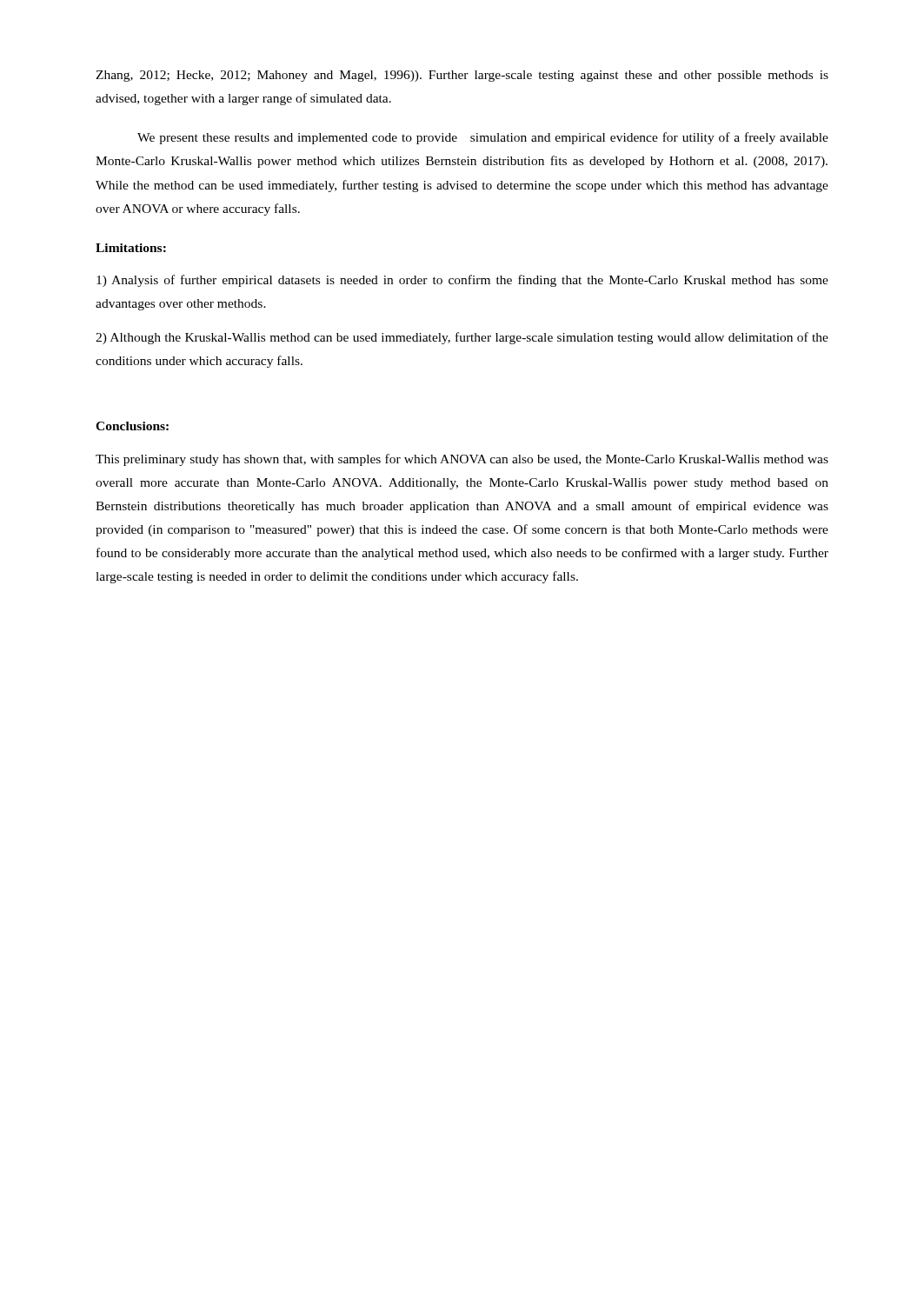Locate the block of text that opens with "2) Although the Kruskal-Wallis method can be used"

[462, 349]
